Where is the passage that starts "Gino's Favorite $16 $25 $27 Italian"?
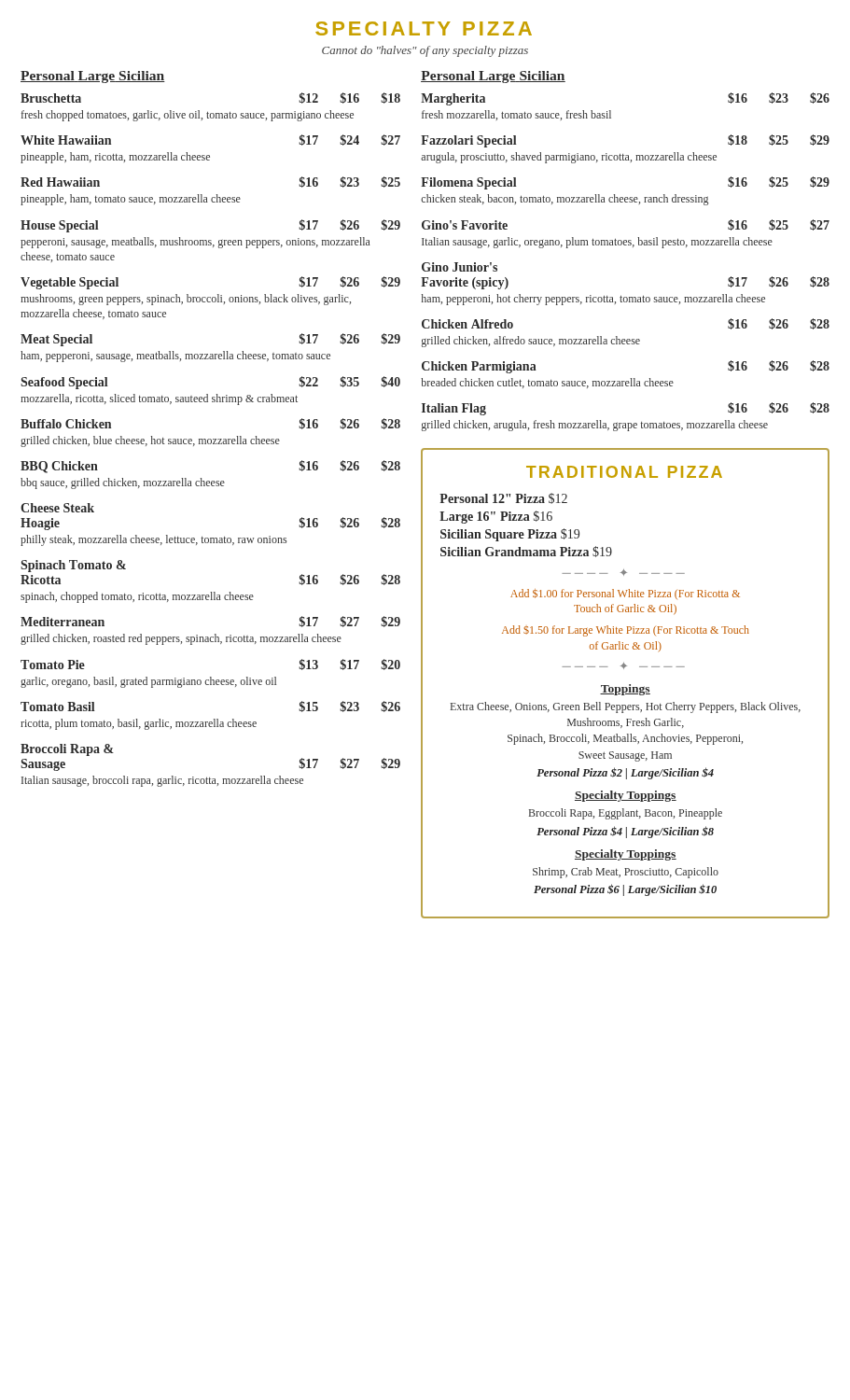The height and width of the screenshot is (1400, 850). click(625, 233)
